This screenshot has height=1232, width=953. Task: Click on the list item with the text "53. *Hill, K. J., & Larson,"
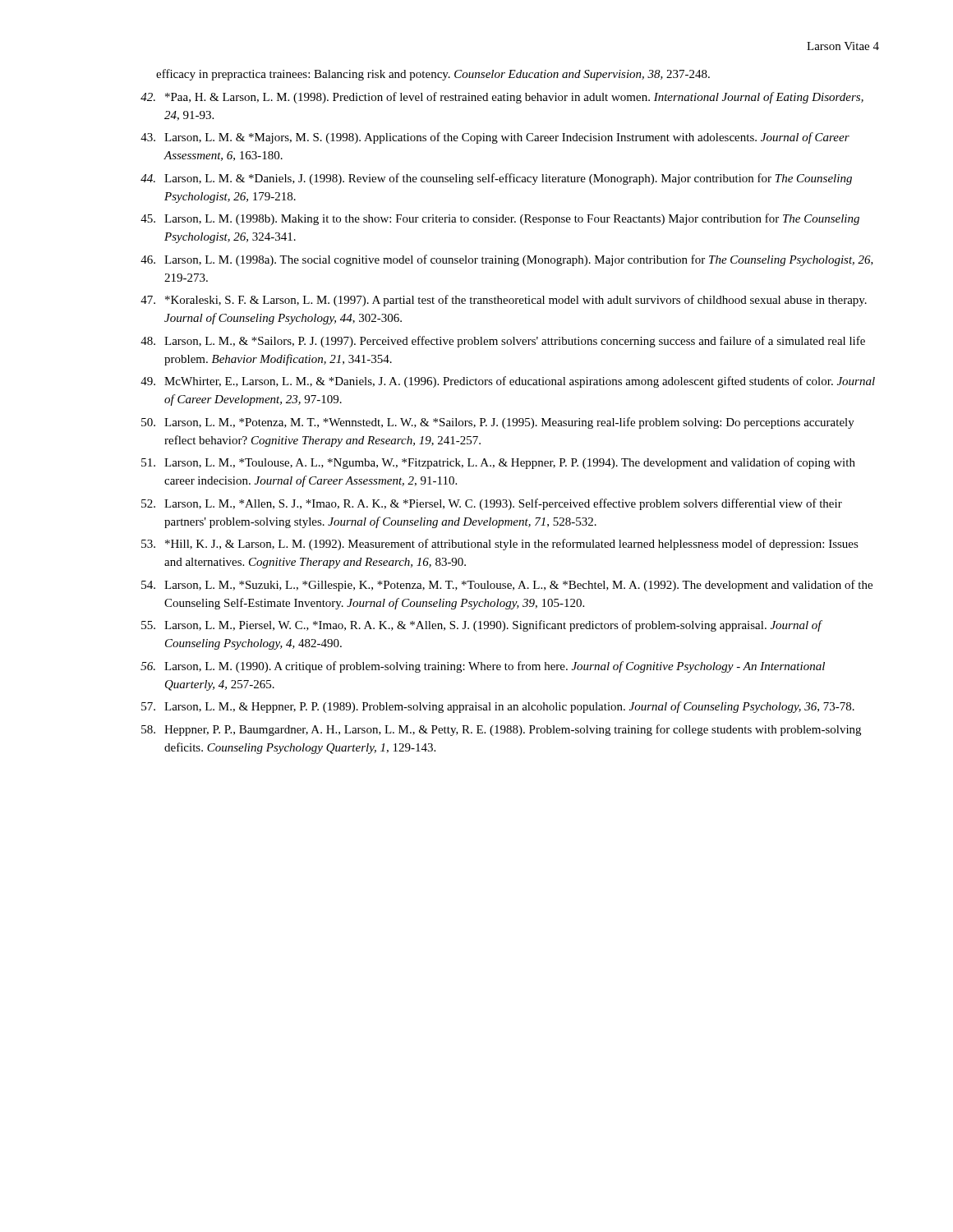click(493, 554)
